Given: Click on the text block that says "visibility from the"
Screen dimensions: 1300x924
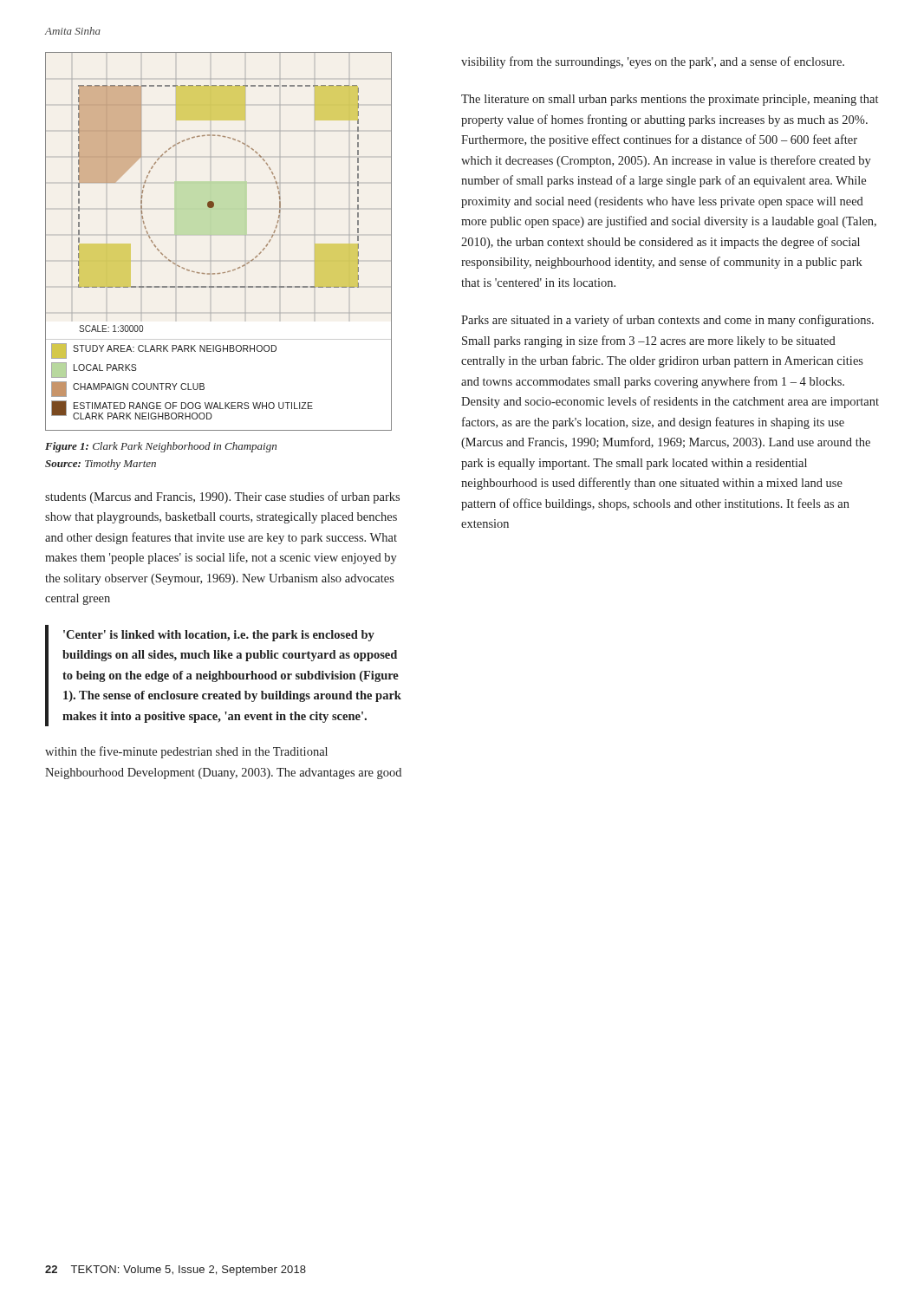Looking at the screenshot, I should [653, 62].
